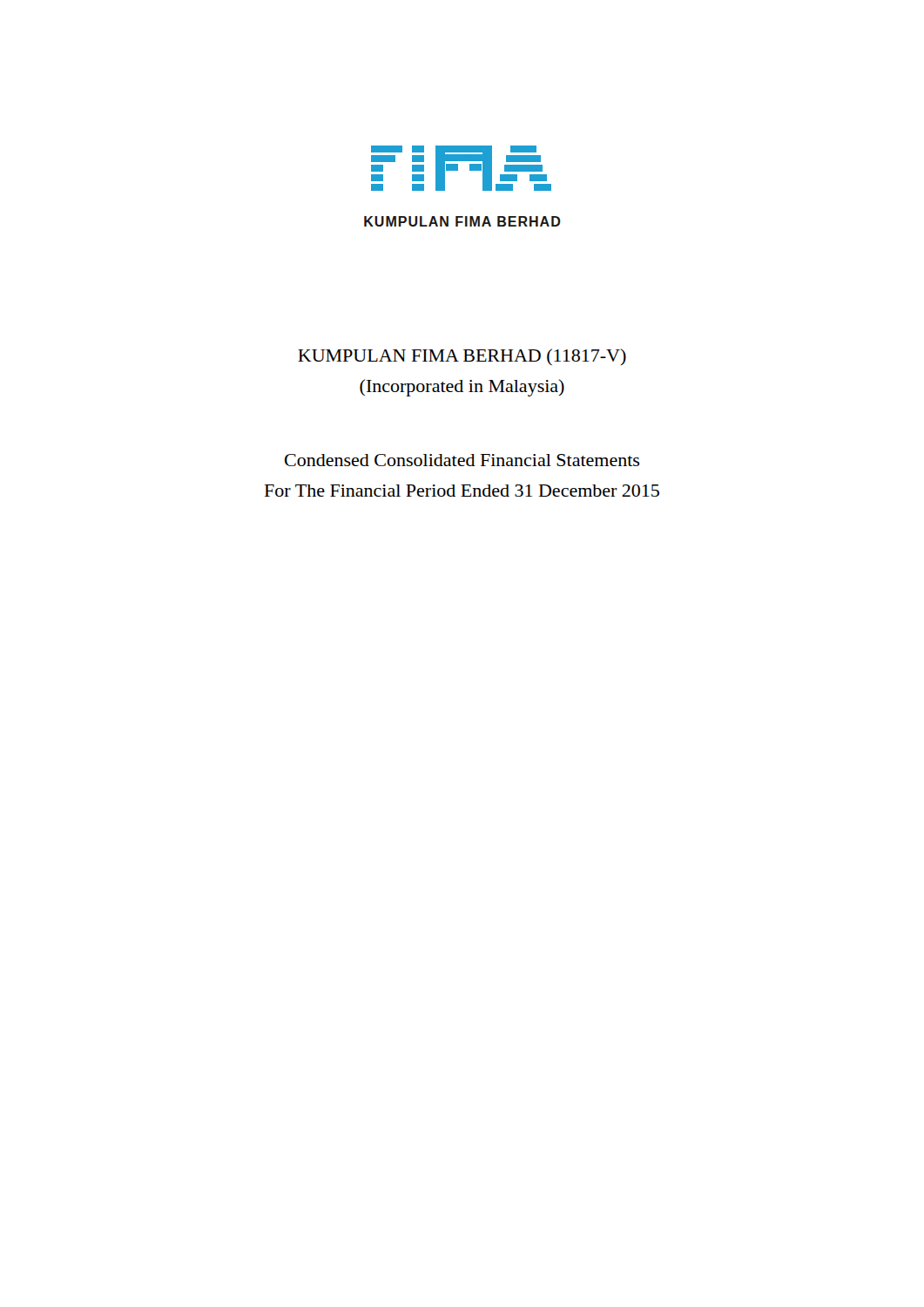924x1307 pixels.
Task: Select the logo
Action: click(462, 213)
